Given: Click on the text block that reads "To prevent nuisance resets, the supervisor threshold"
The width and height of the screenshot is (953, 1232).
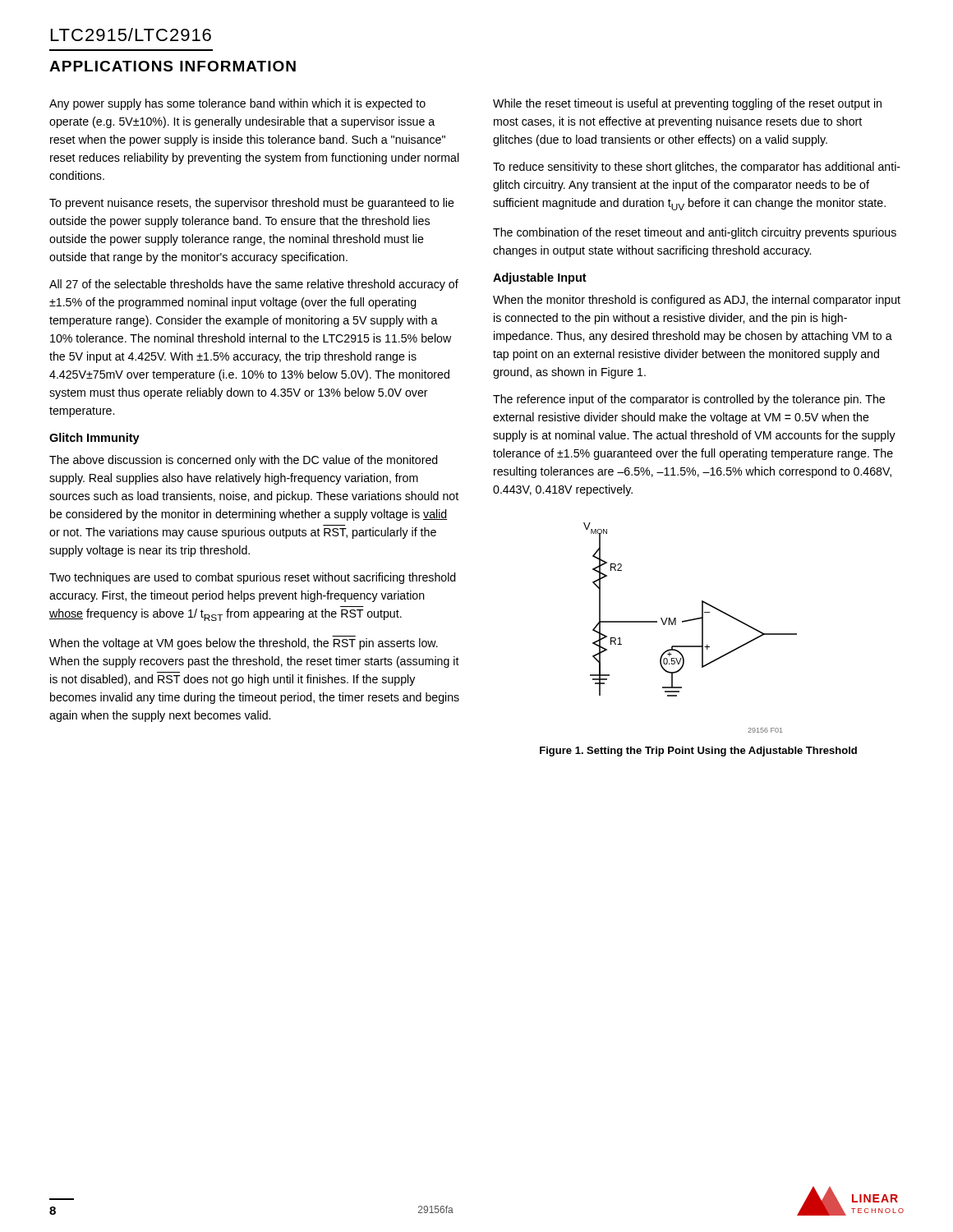Looking at the screenshot, I should point(255,230).
